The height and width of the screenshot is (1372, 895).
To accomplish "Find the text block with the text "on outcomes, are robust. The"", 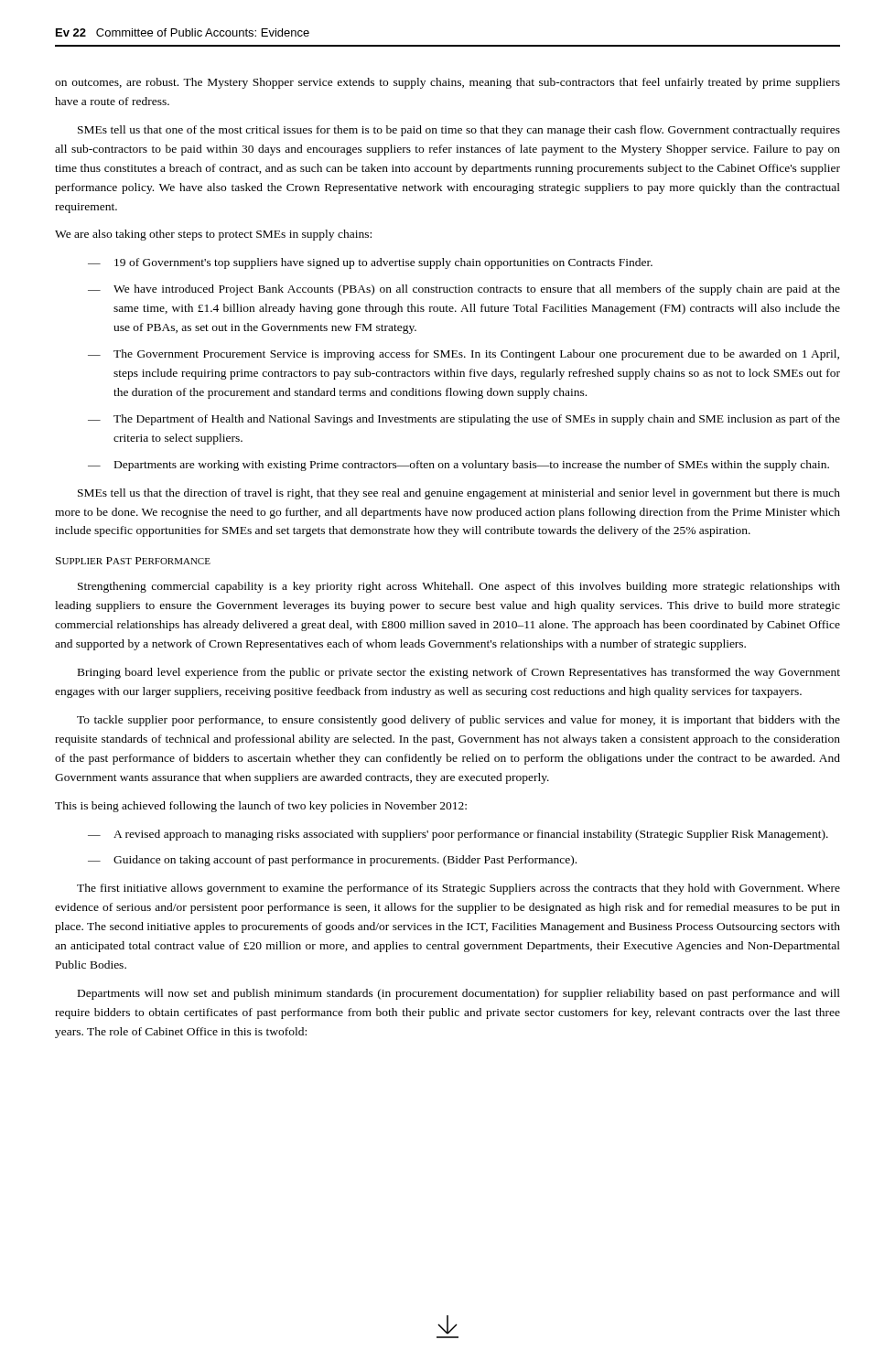I will (448, 92).
